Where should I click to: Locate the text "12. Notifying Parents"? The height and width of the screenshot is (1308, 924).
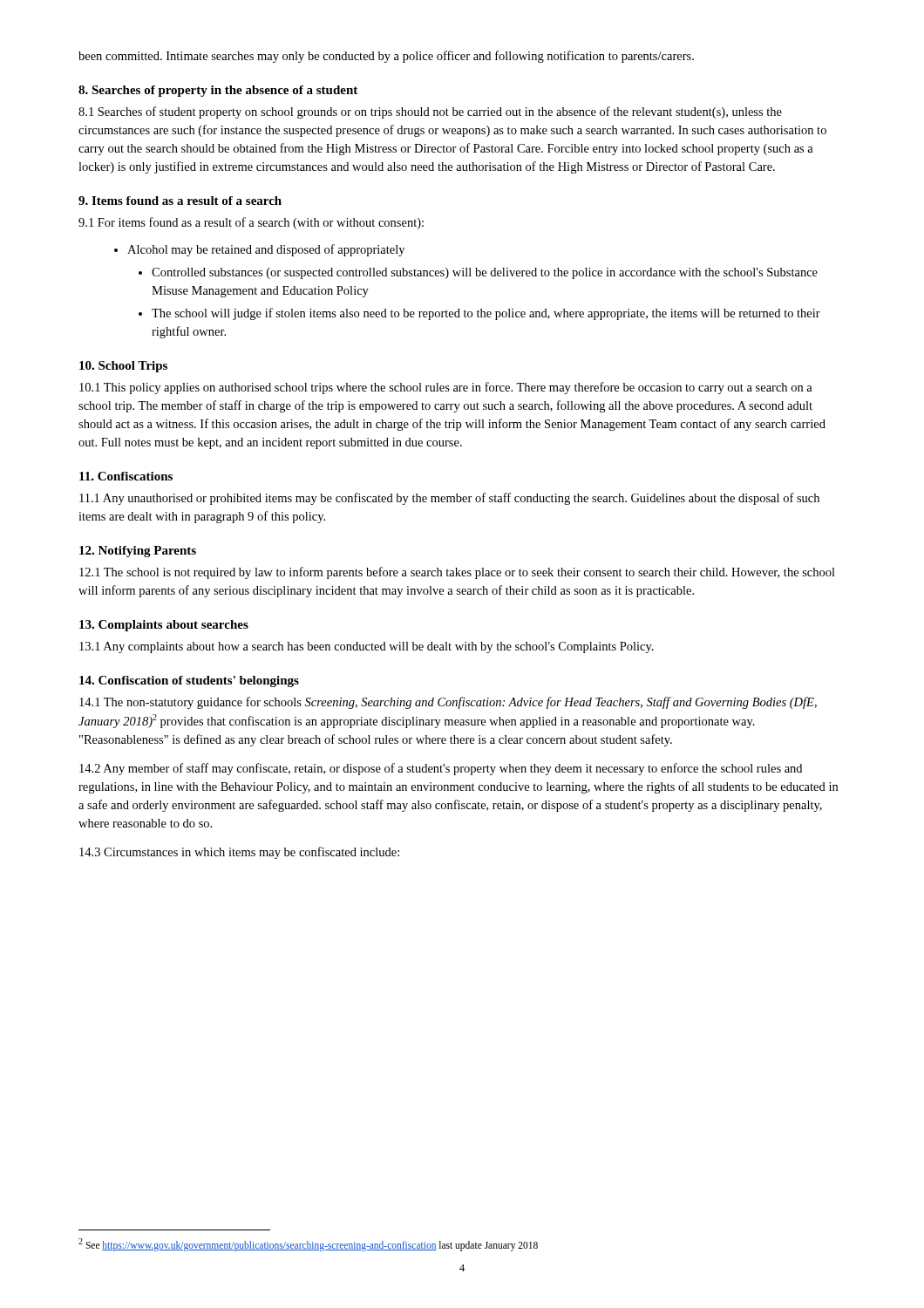(137, 551)
